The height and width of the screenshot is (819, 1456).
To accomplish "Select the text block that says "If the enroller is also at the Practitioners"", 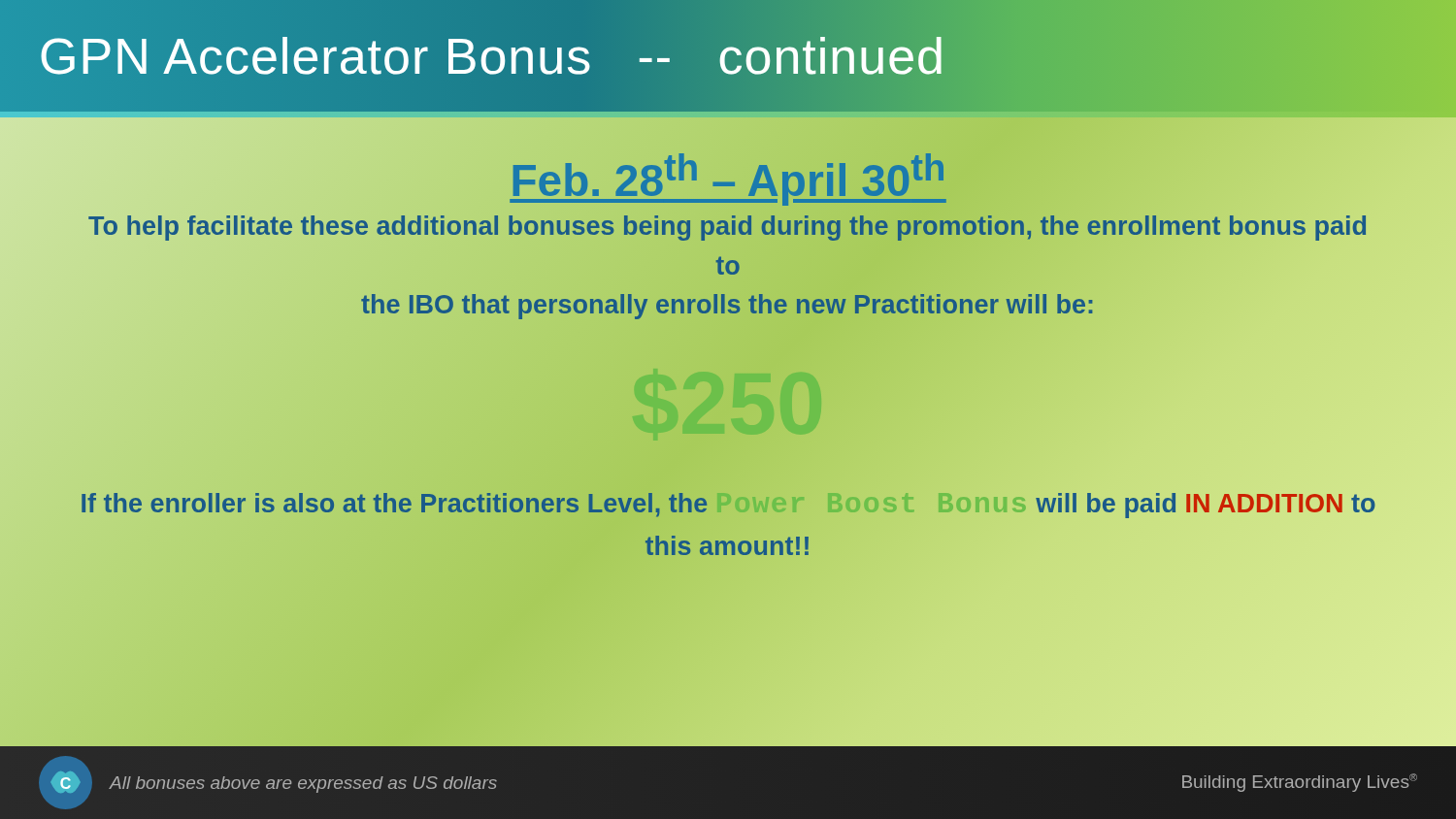I will [x=728, y=524].
